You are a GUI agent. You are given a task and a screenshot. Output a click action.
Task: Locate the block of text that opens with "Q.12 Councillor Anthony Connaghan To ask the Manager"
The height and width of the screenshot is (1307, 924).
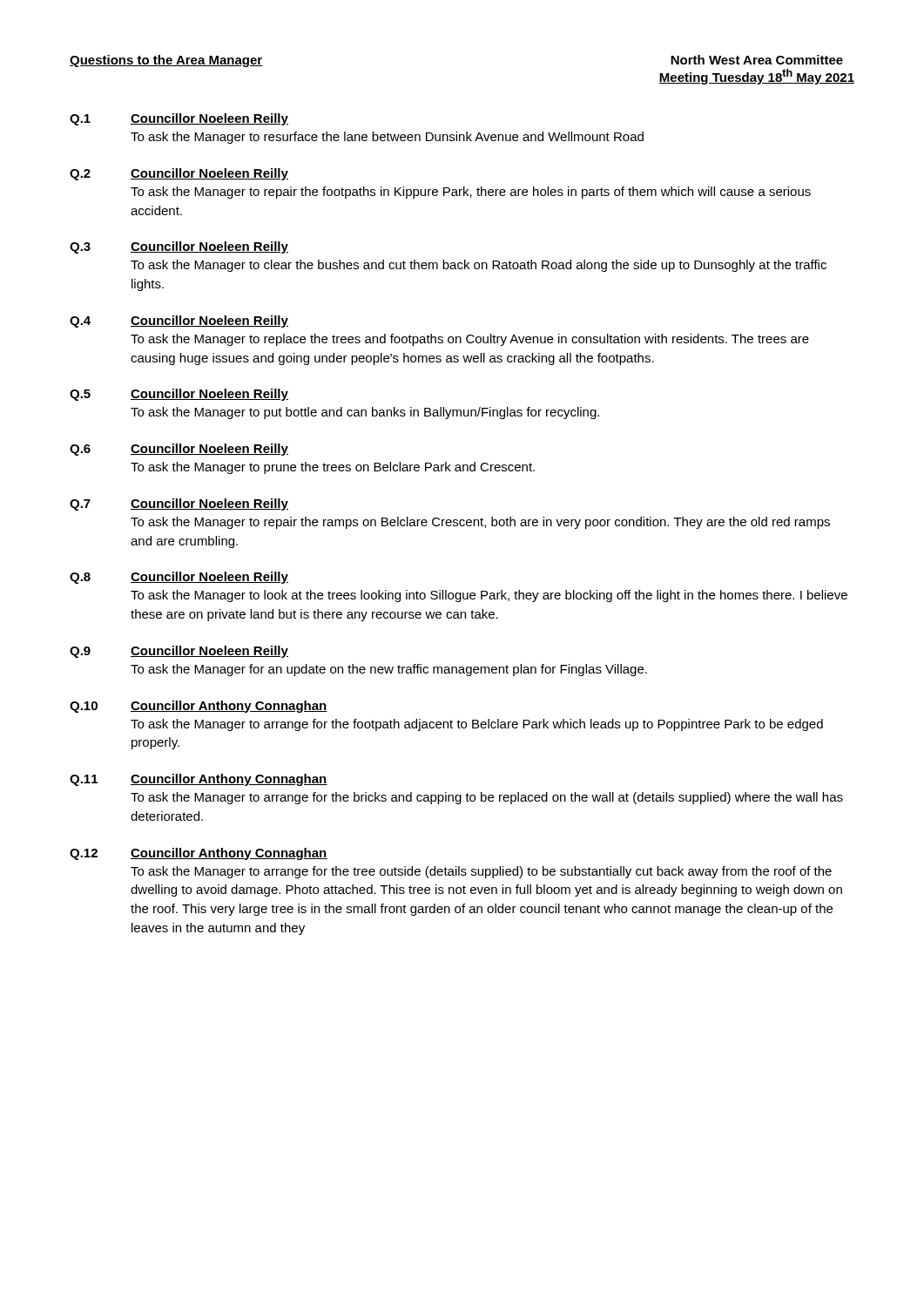pyautogui.click(x=462, y=891)
